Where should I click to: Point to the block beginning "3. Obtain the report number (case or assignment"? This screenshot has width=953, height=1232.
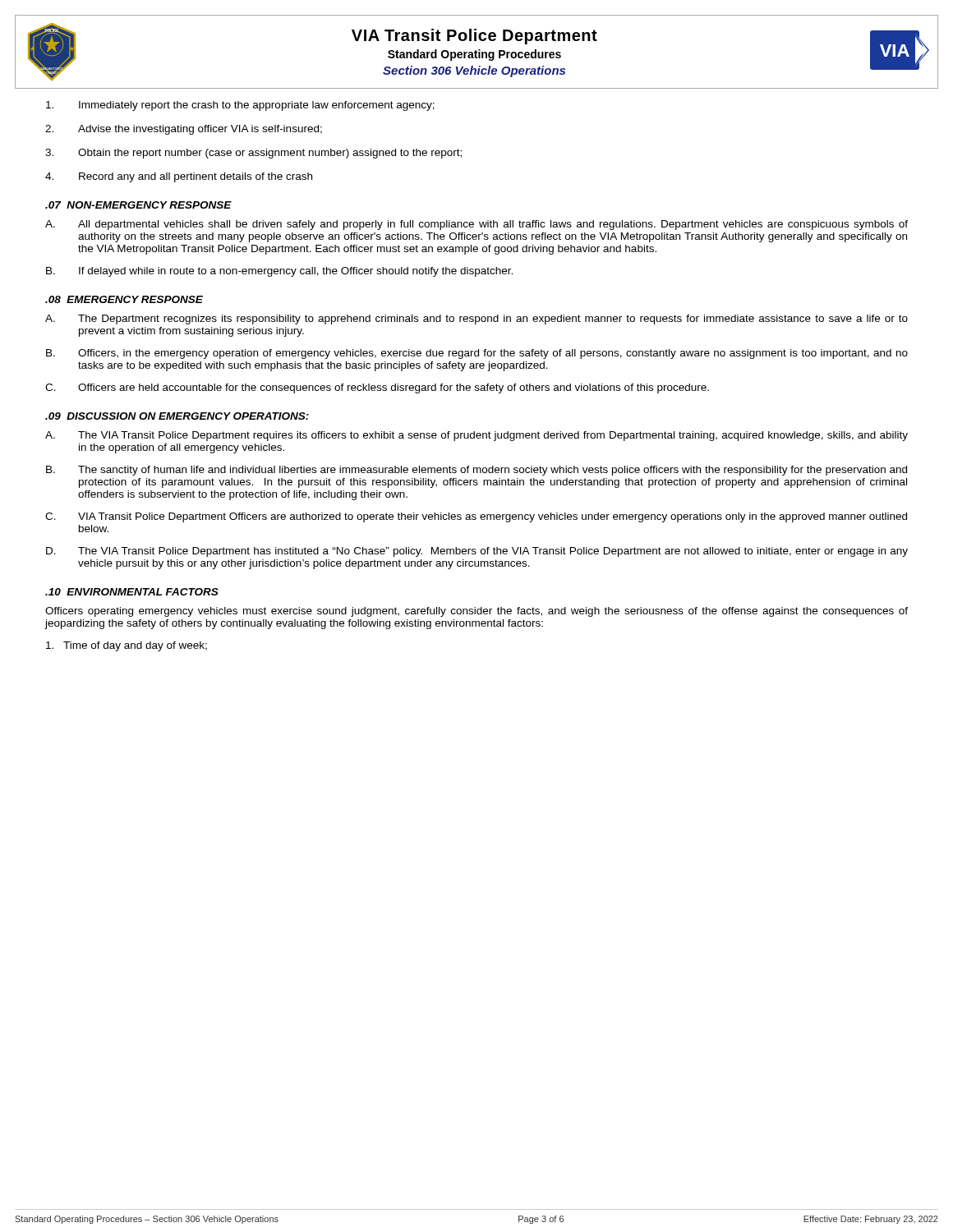point(253,154)
